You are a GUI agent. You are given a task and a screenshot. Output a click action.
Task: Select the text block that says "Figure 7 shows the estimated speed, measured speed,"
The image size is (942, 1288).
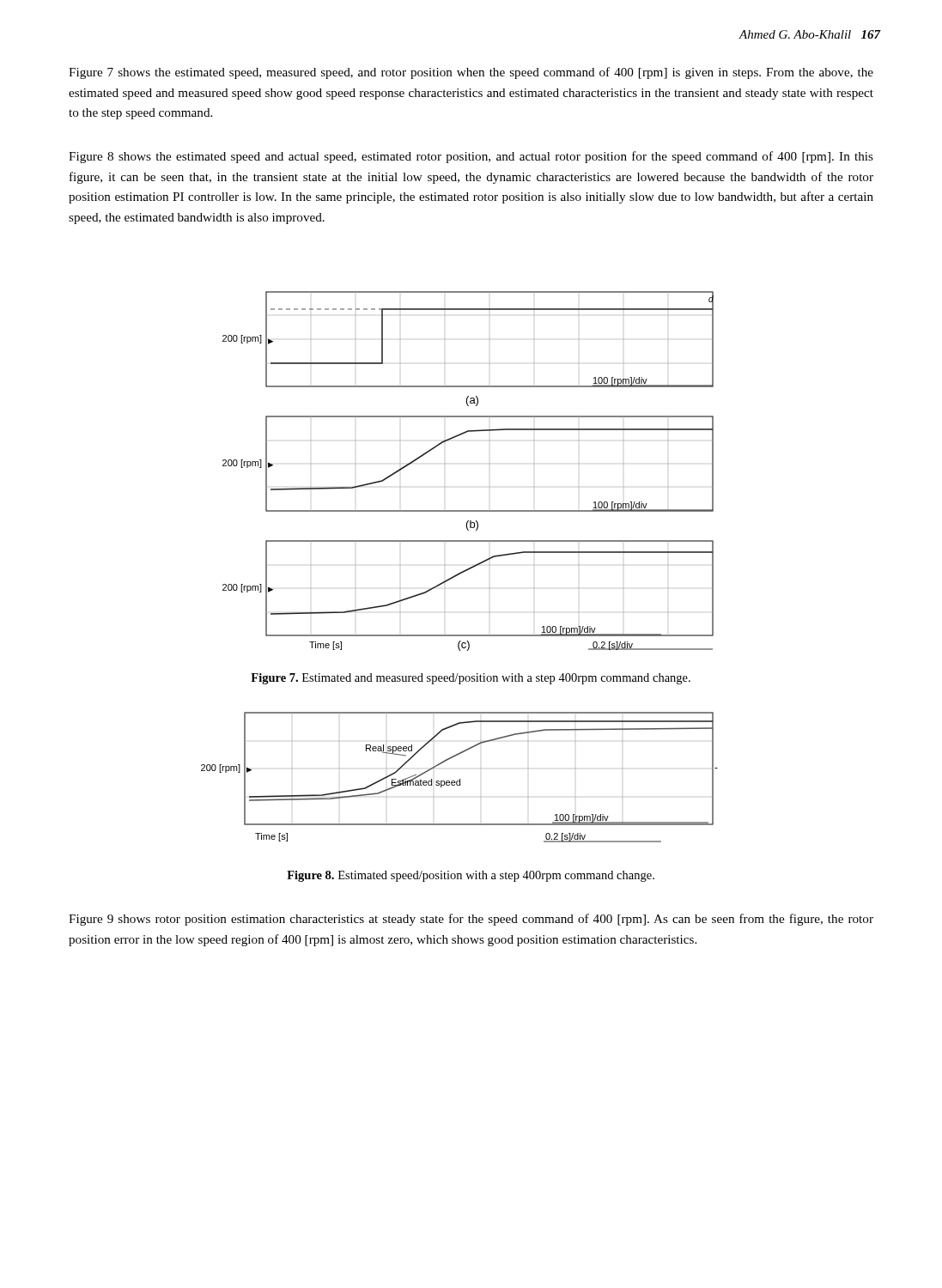coord(471,92)
